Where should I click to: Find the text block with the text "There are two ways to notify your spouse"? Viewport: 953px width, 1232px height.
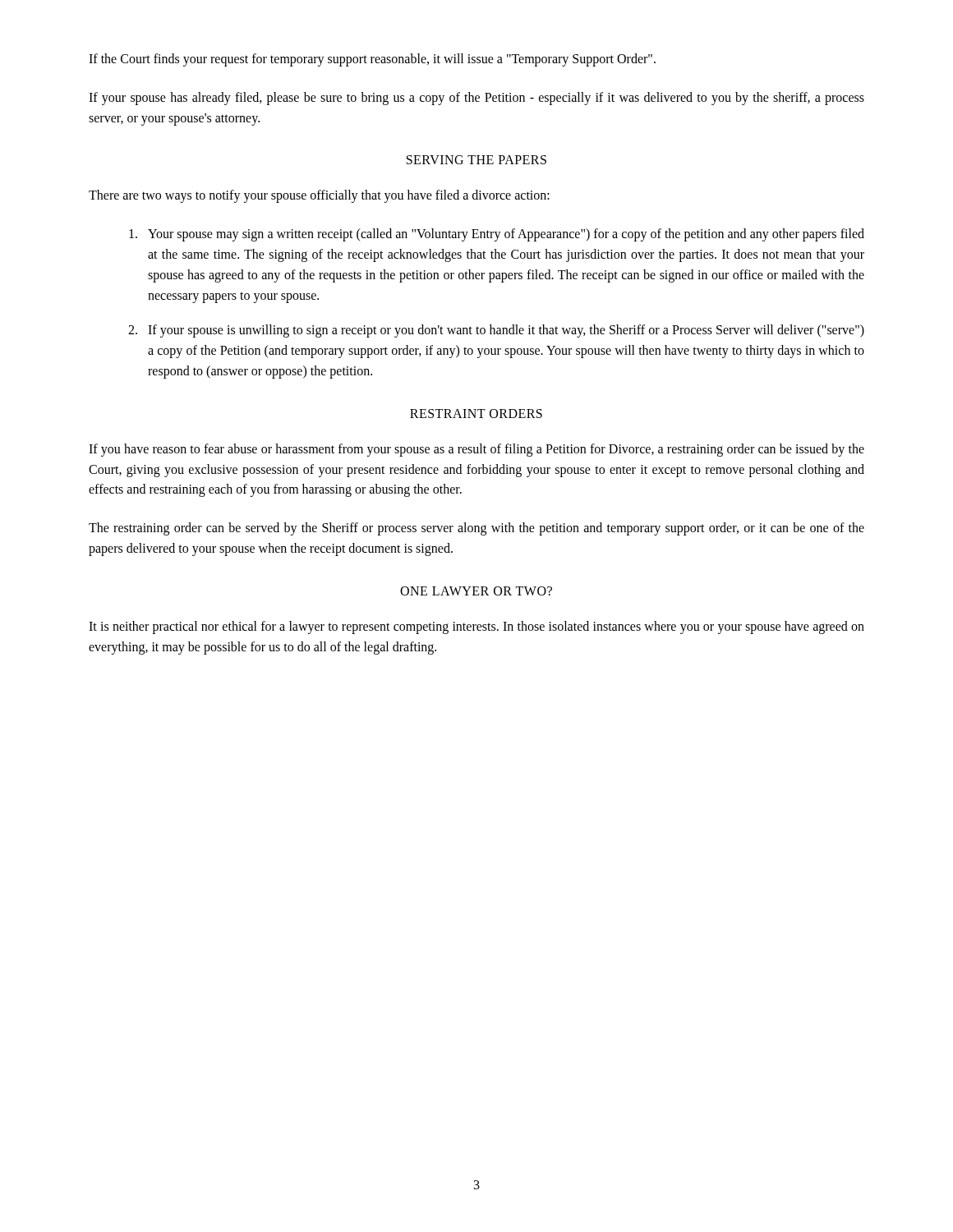point(319,195)
